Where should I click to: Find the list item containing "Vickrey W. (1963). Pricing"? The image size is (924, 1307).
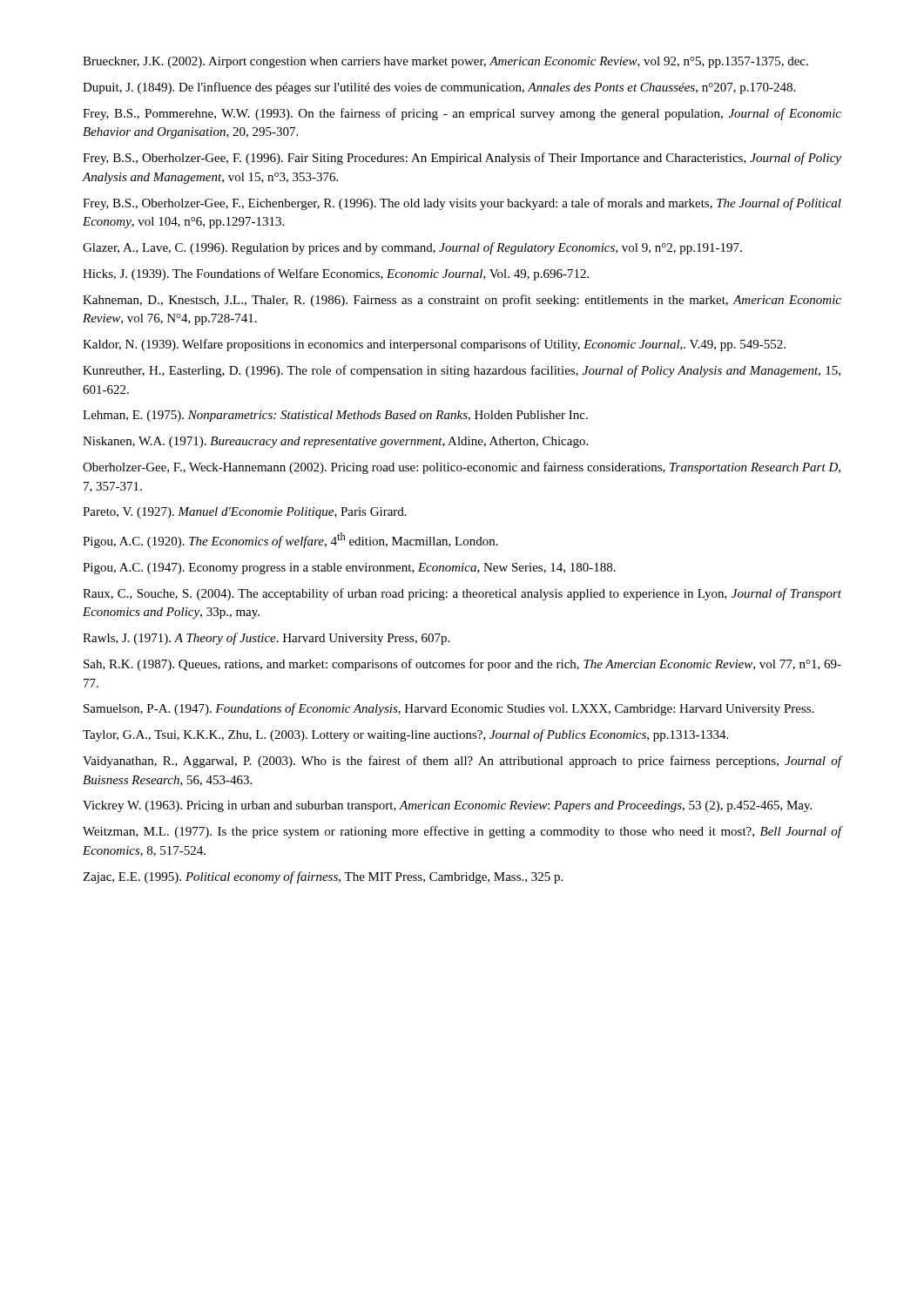pyautogui.click(x=448, y=805)
